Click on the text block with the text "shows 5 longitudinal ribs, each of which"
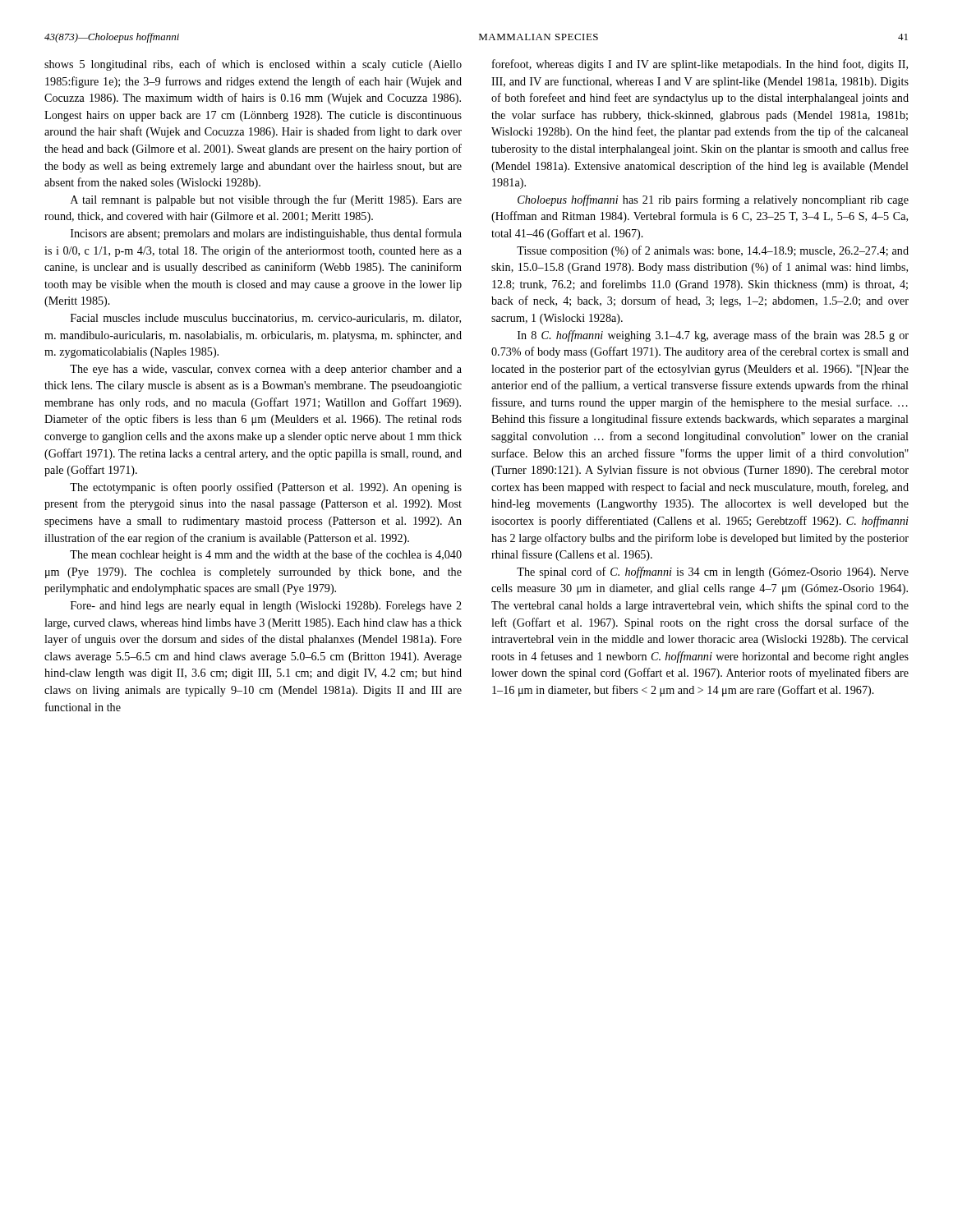953x1232 pixels. coord(253,386)
